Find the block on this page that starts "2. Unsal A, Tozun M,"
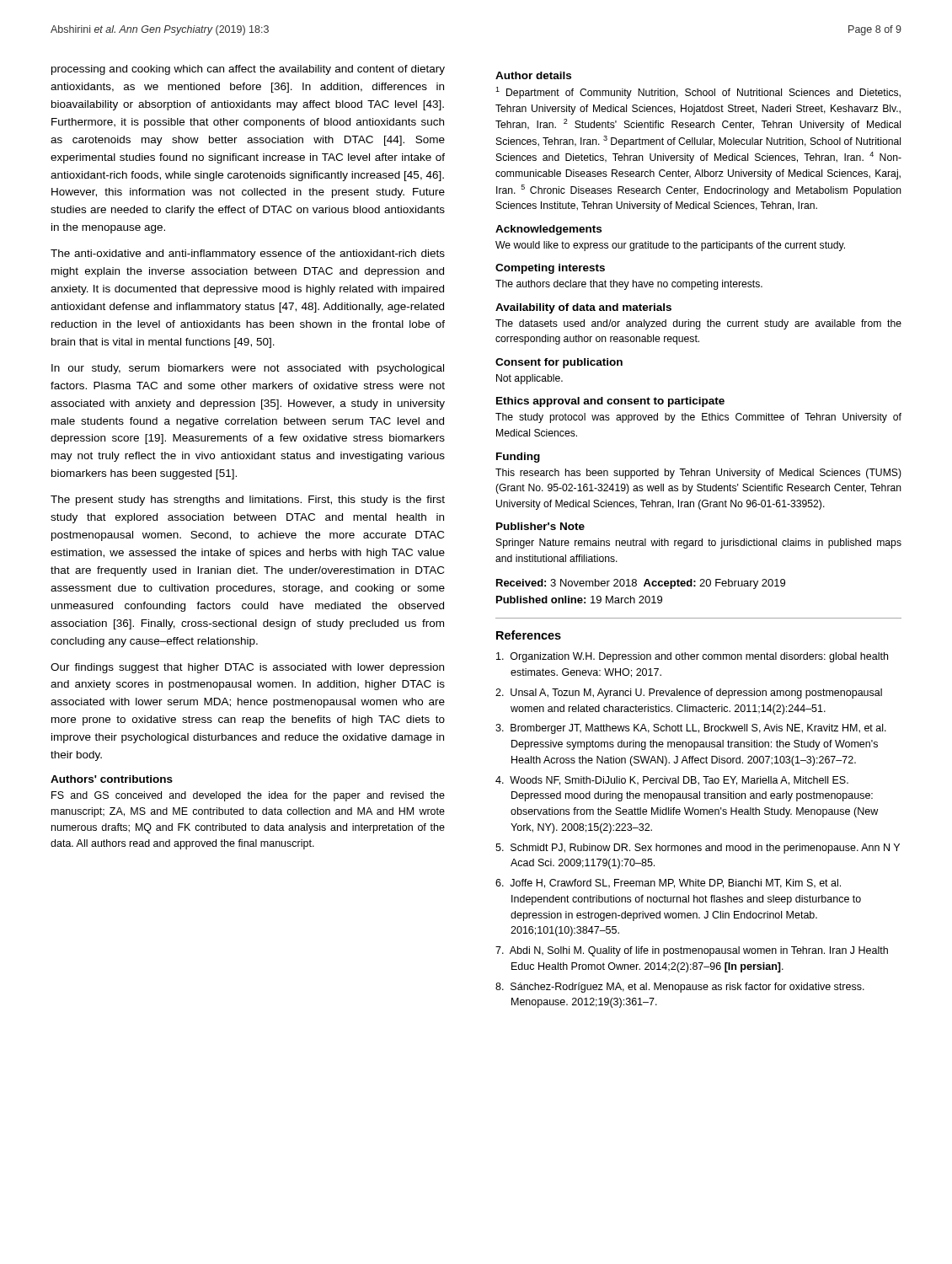952x1264 pixels. tap(689, 700)
